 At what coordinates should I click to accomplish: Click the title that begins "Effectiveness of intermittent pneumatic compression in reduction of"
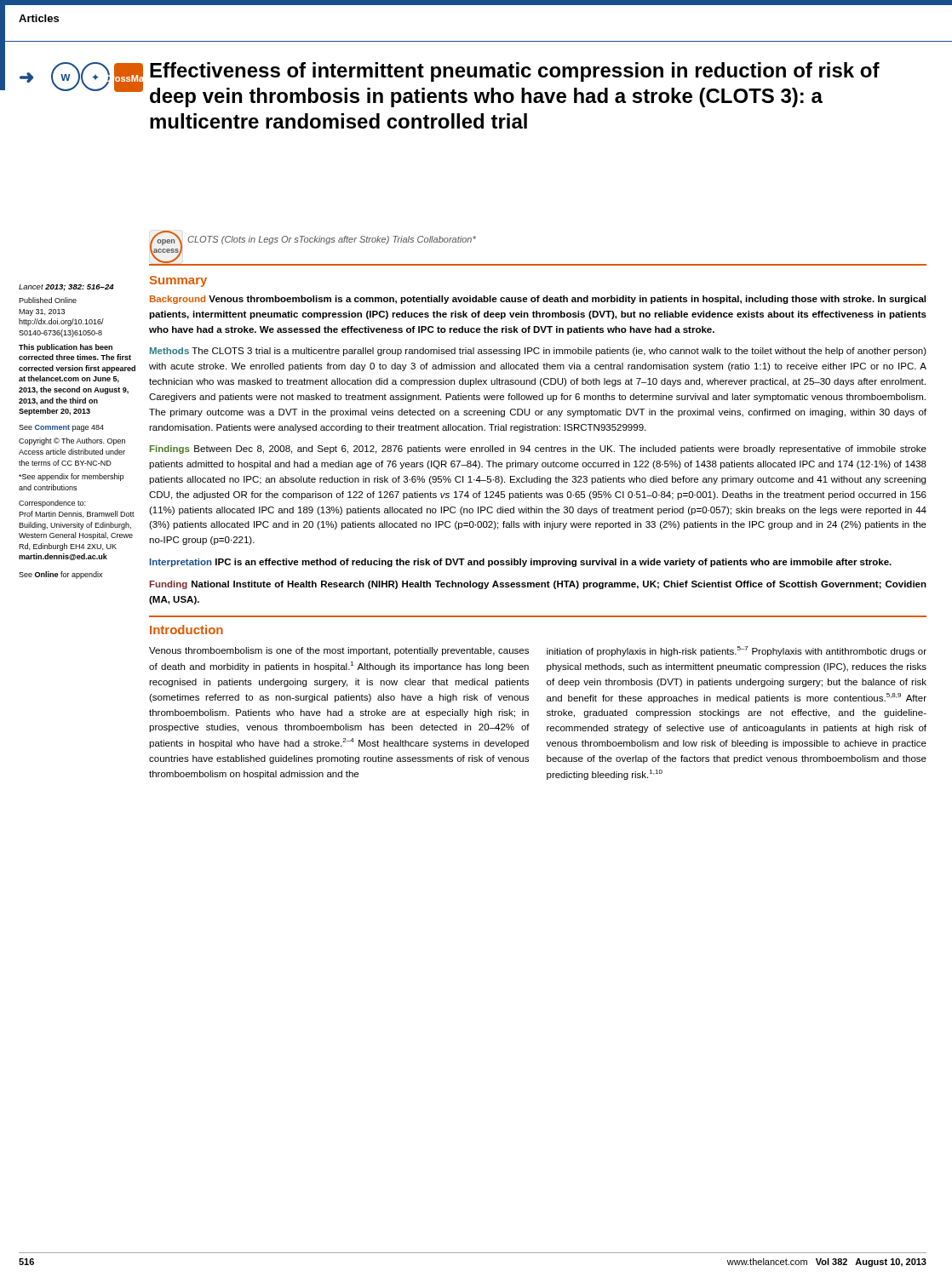coord(514,96)
